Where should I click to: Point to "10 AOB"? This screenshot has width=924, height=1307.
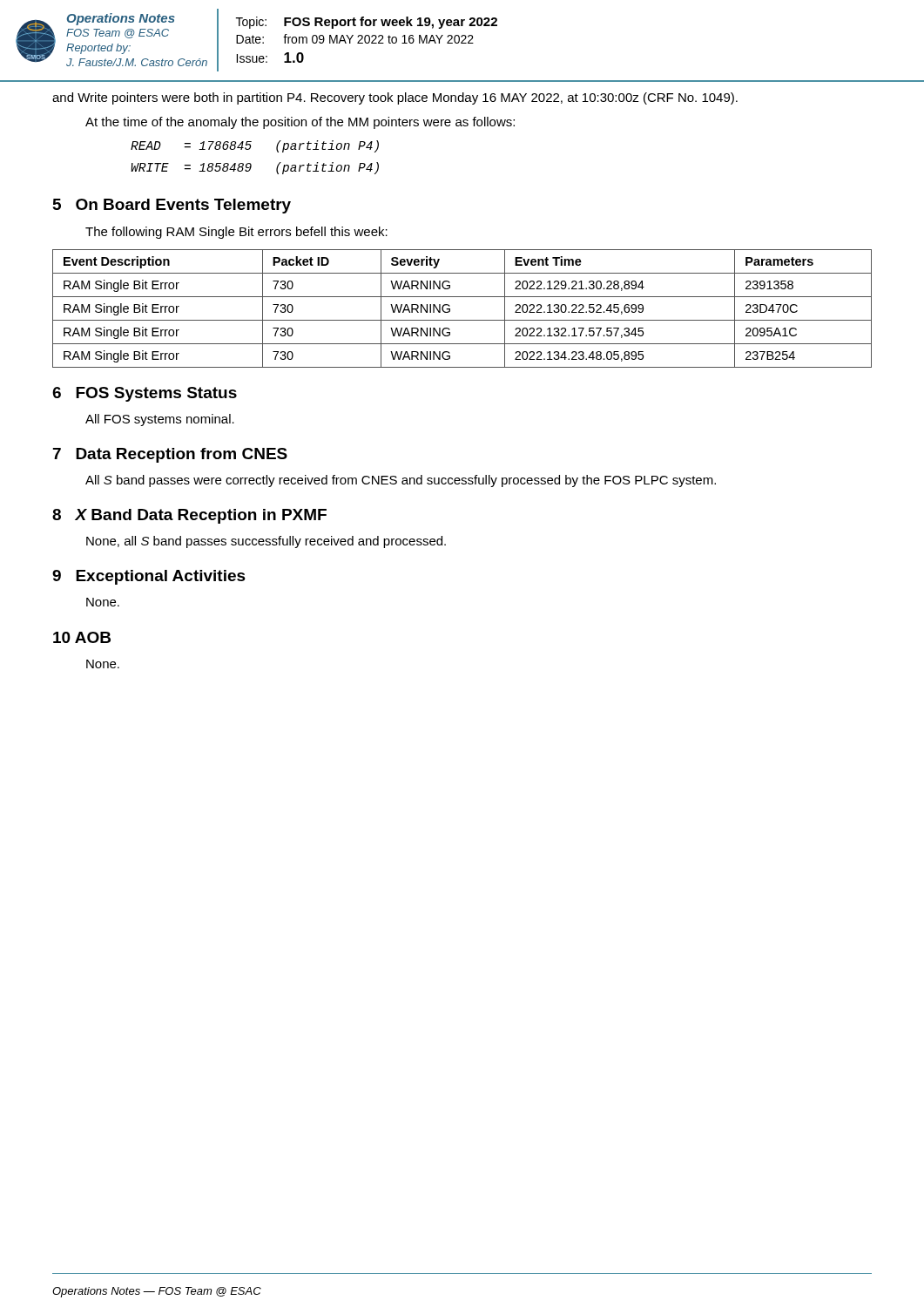point(82,637)
